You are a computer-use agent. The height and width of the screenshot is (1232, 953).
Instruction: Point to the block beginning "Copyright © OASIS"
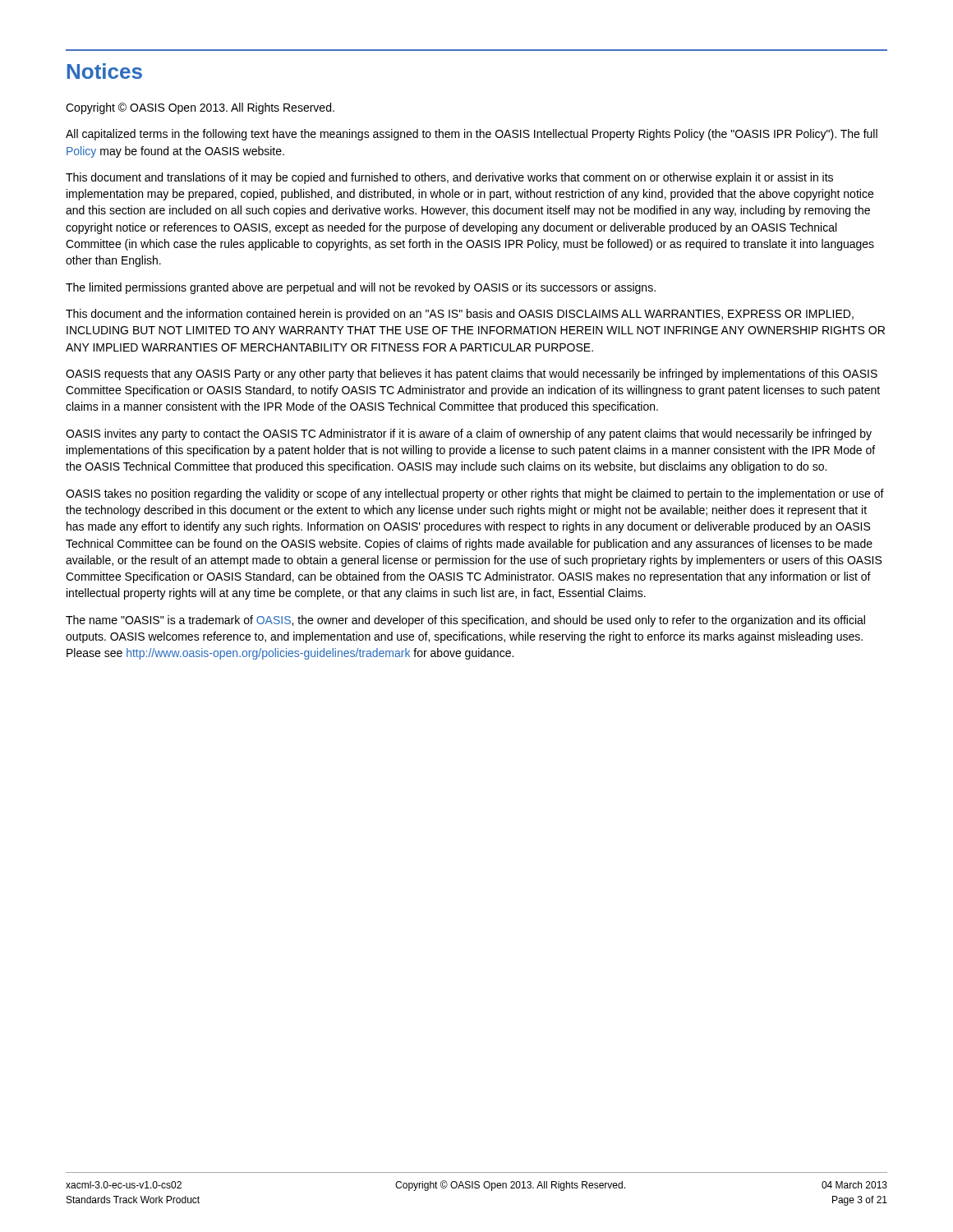pos(200,108)
